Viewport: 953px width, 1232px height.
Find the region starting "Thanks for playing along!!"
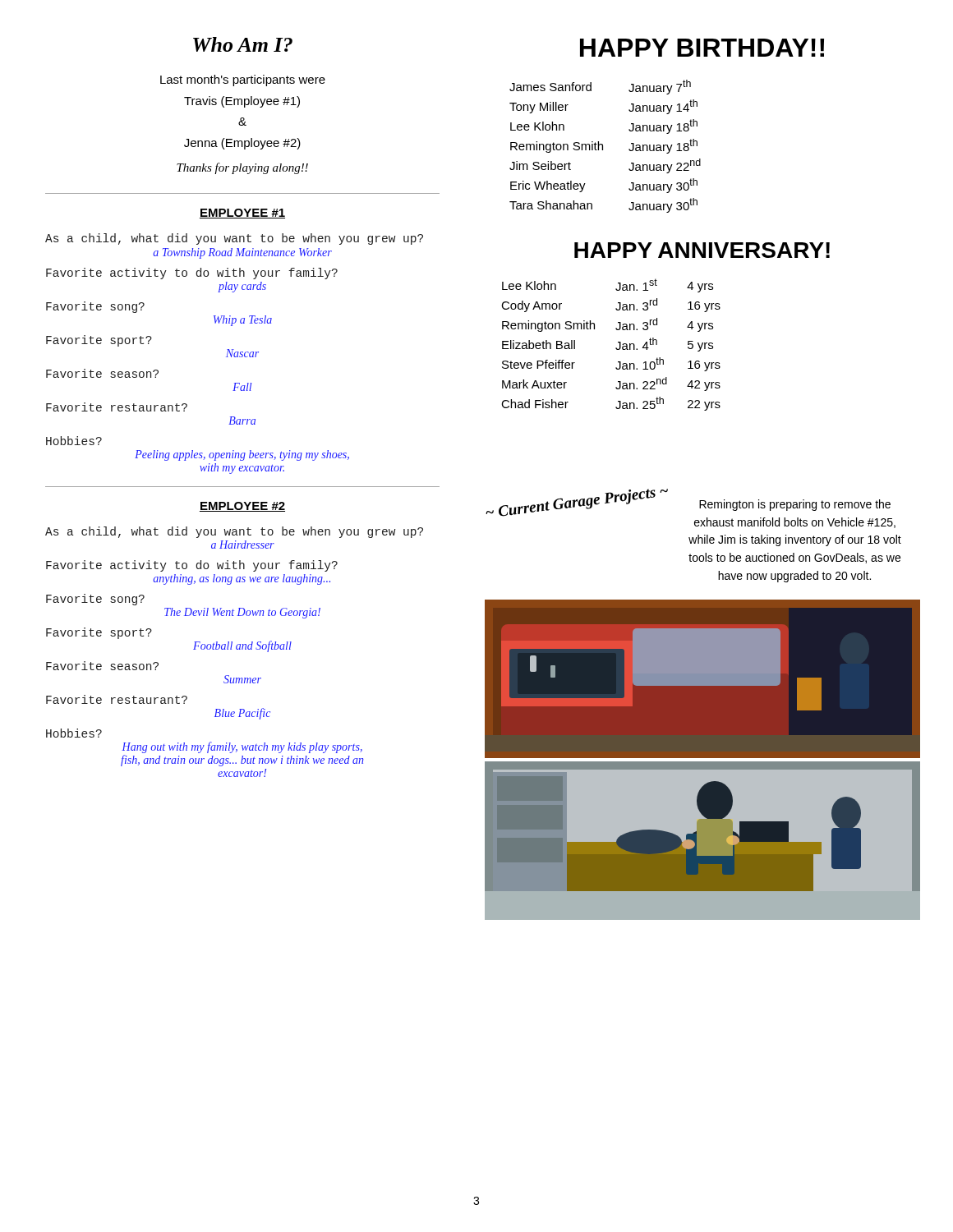click(242, 168)
